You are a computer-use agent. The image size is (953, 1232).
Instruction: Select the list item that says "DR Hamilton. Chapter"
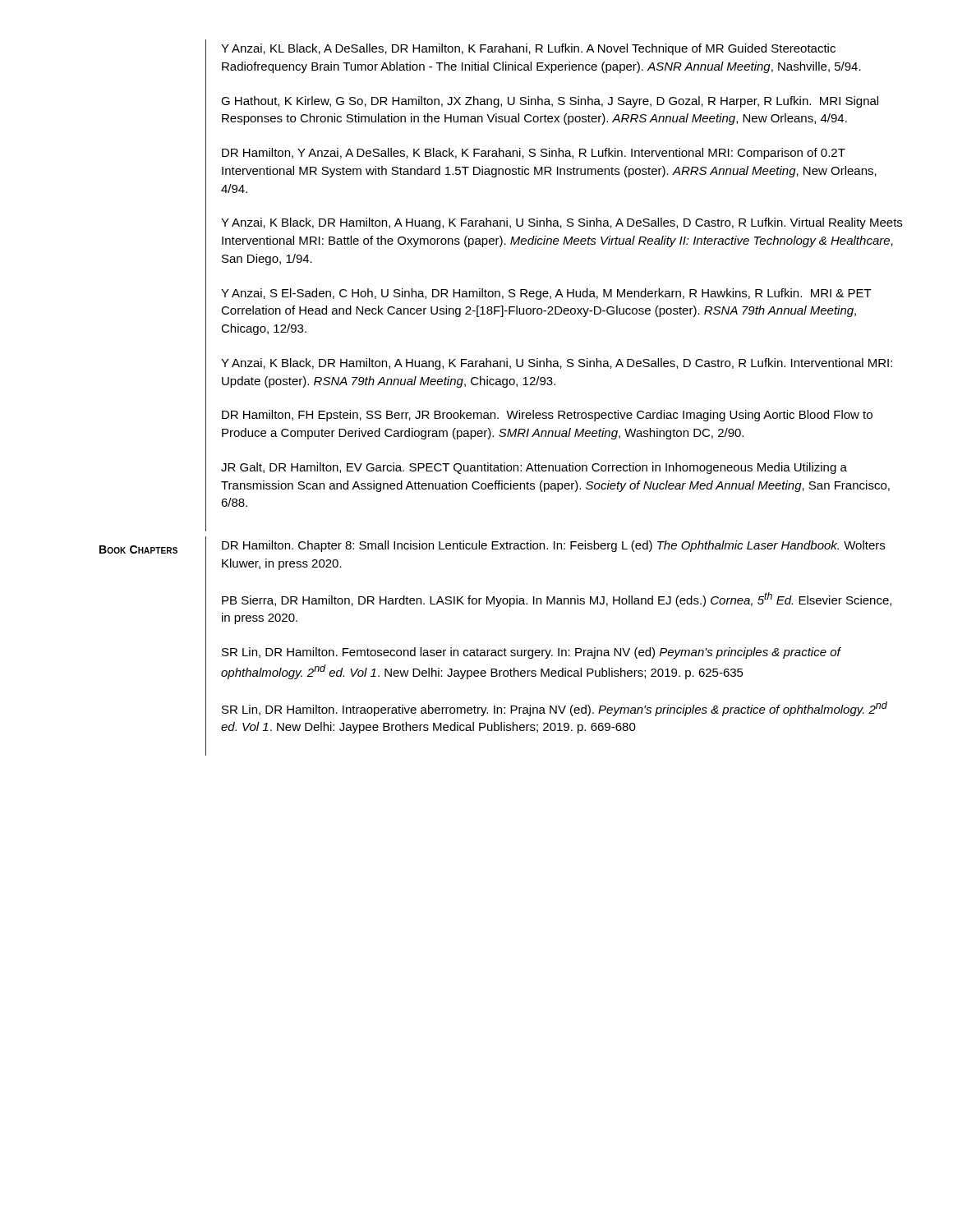pos(553,554)
